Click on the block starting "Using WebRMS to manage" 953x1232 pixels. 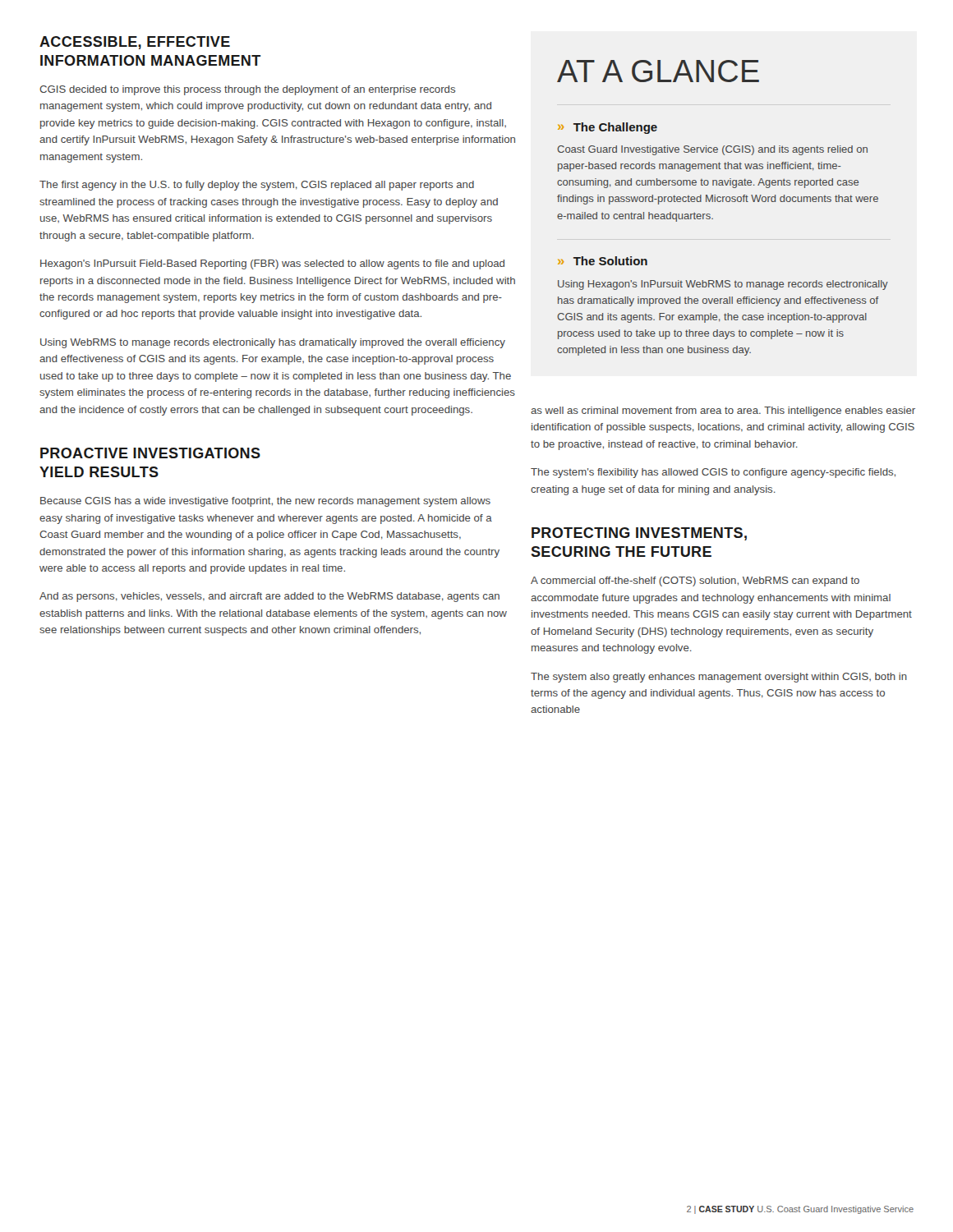(277, 376)
